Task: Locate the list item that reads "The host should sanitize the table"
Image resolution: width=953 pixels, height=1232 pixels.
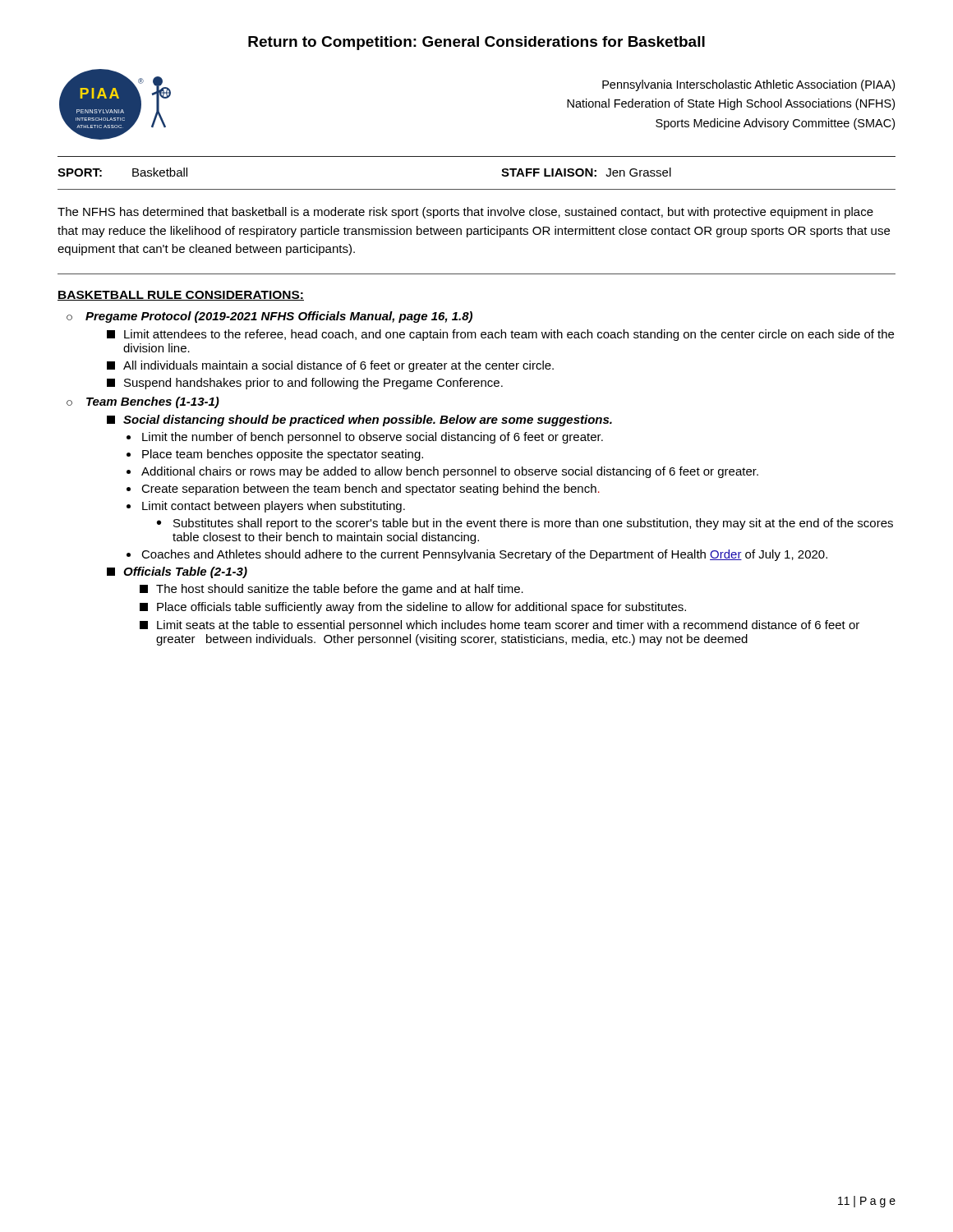Action: point(518,588)
